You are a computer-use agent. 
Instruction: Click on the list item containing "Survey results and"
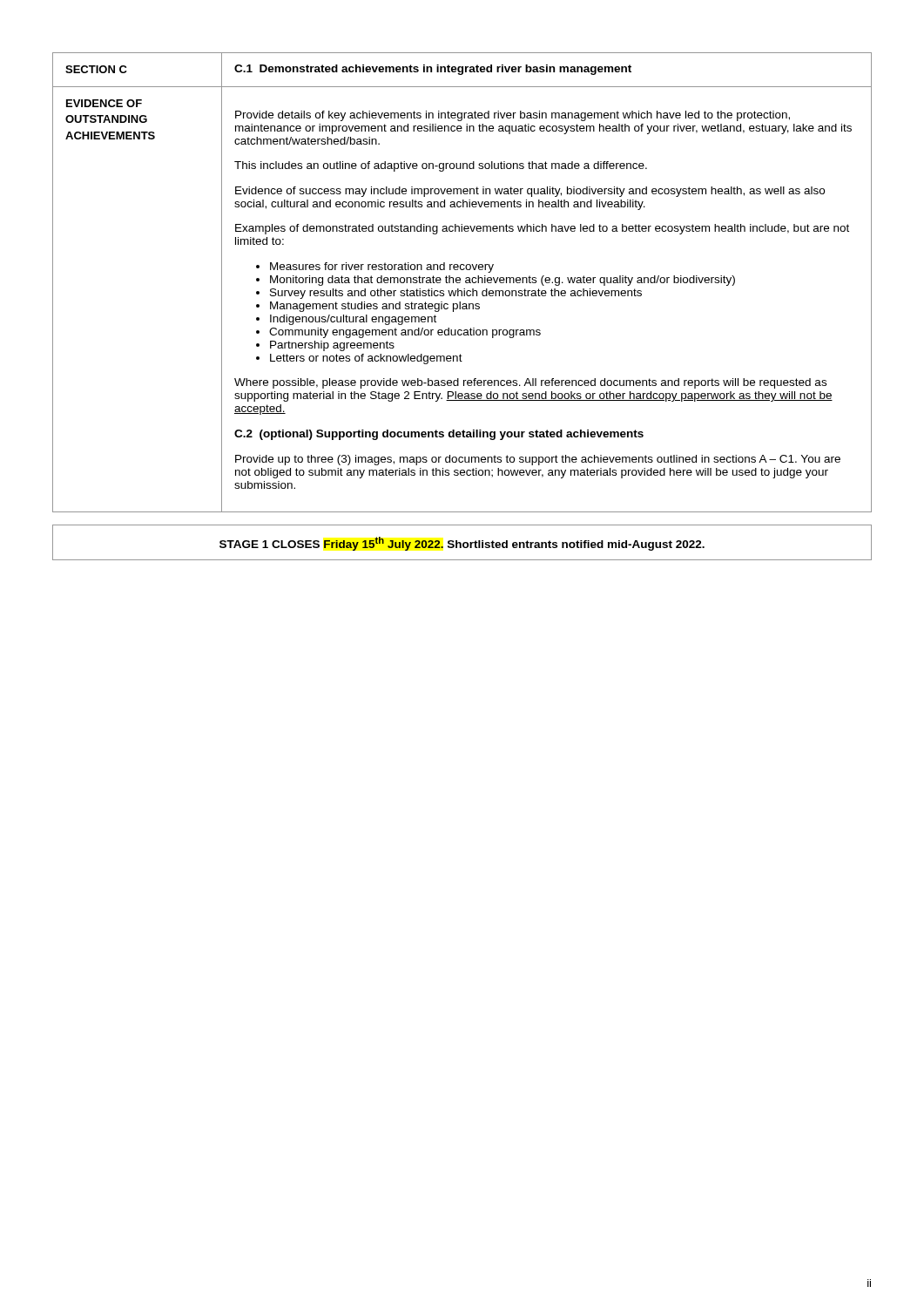[456, 292]
